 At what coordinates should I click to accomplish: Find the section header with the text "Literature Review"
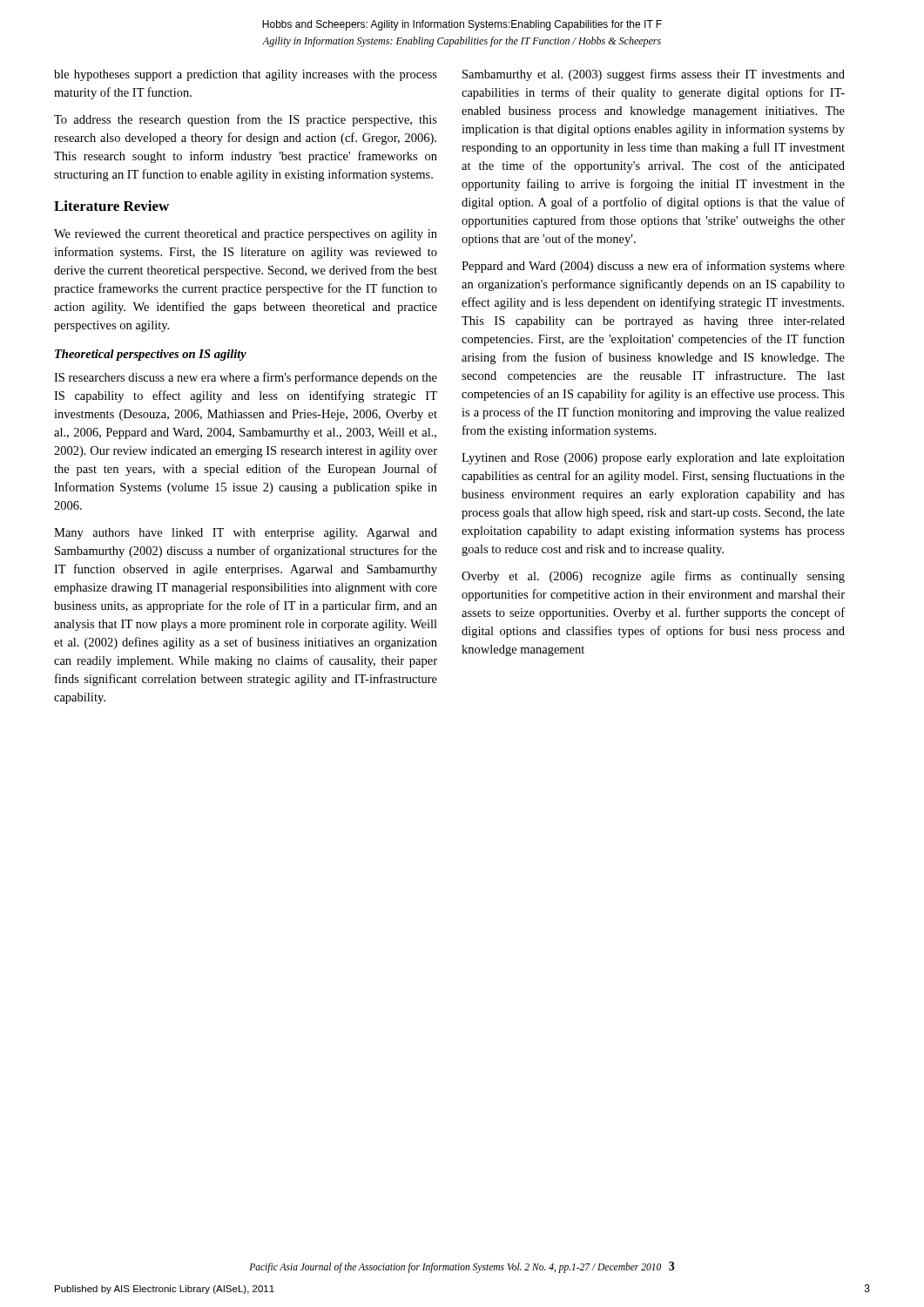[x=112, y=206]
